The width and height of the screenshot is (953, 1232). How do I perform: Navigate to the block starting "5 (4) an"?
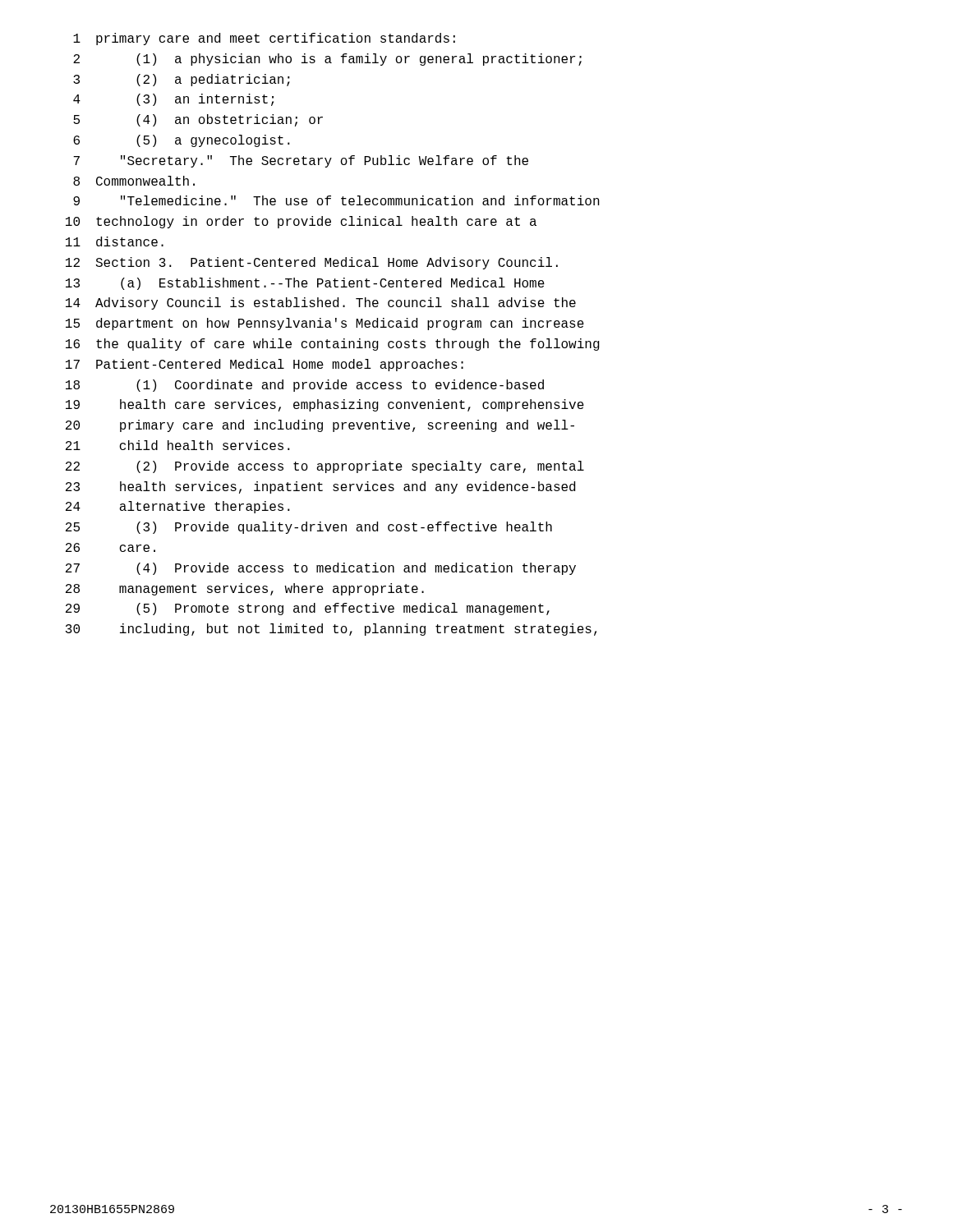187,121
